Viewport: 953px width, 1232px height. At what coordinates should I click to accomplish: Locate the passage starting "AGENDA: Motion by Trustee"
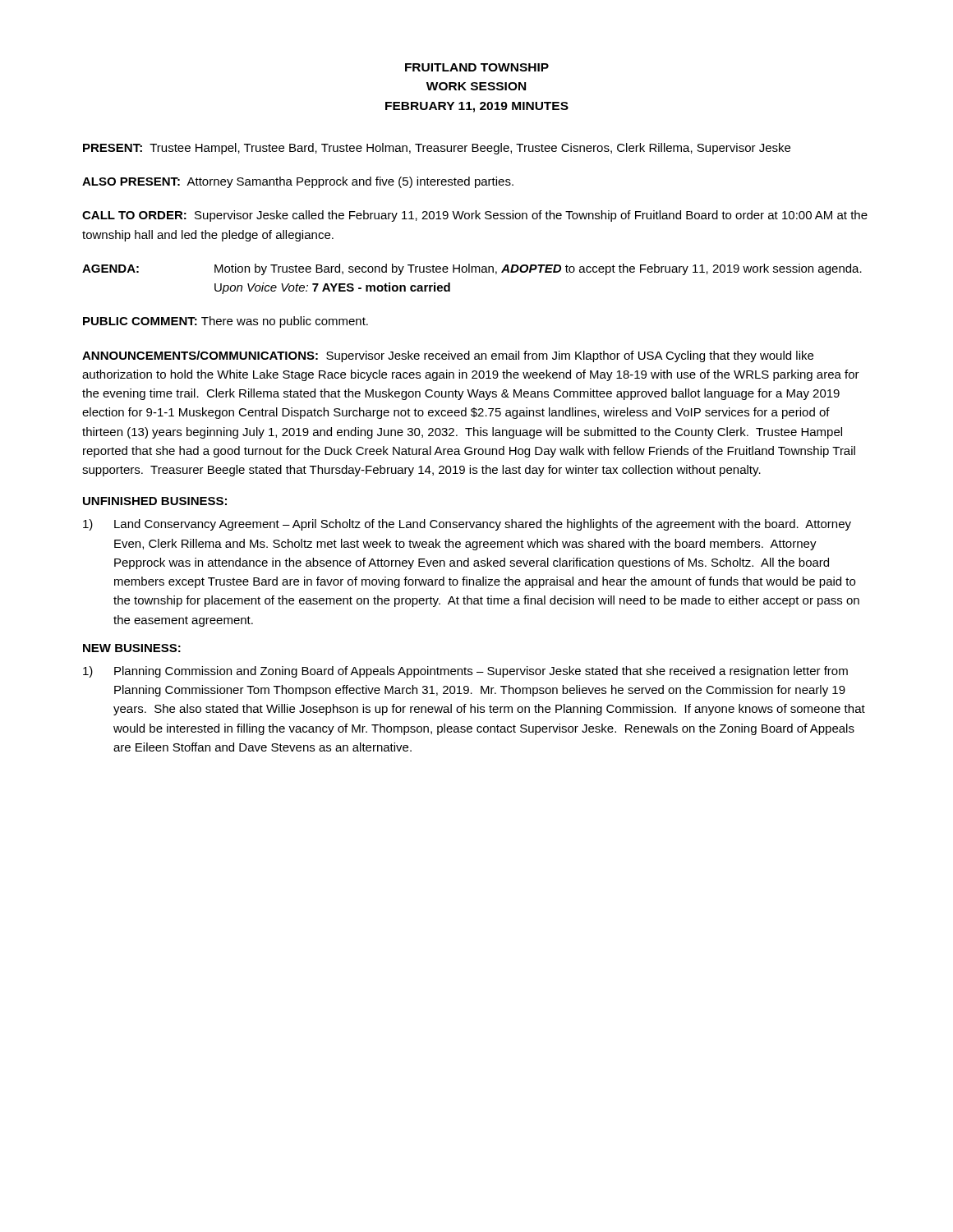point(476,278)
